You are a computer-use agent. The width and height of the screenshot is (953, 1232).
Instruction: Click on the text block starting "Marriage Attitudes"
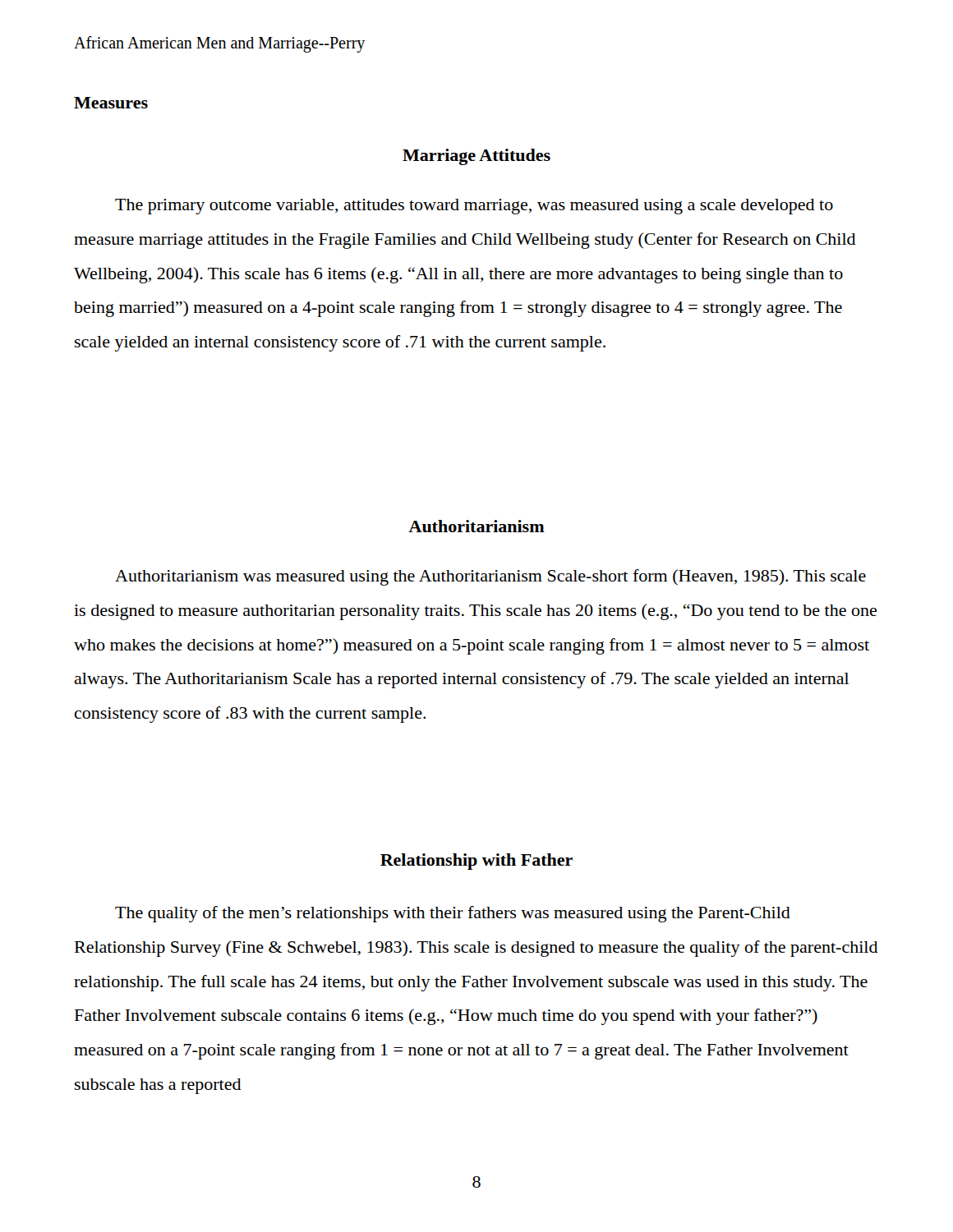click(476, 155)
